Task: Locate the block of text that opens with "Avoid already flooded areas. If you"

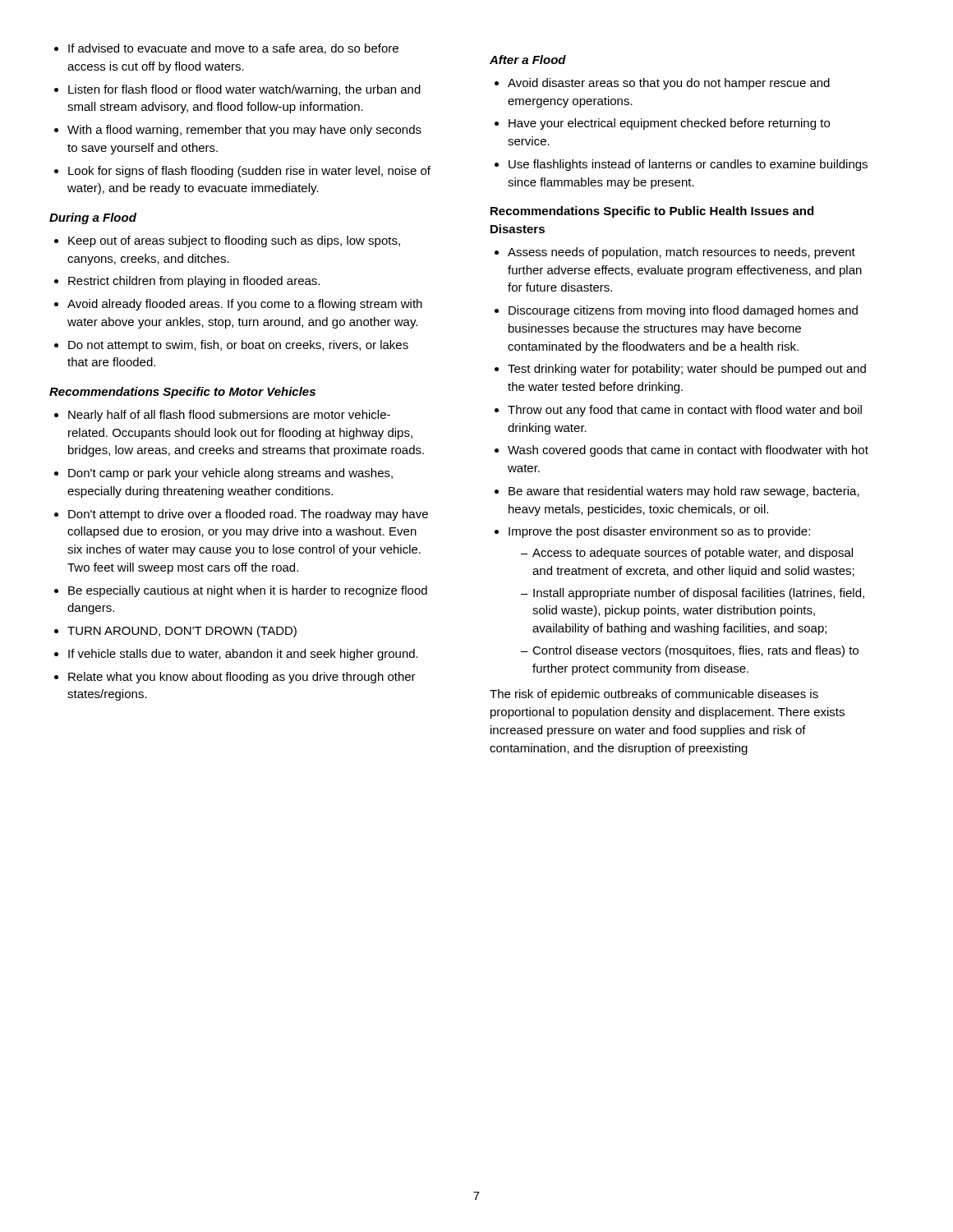Action: (245, 312)
